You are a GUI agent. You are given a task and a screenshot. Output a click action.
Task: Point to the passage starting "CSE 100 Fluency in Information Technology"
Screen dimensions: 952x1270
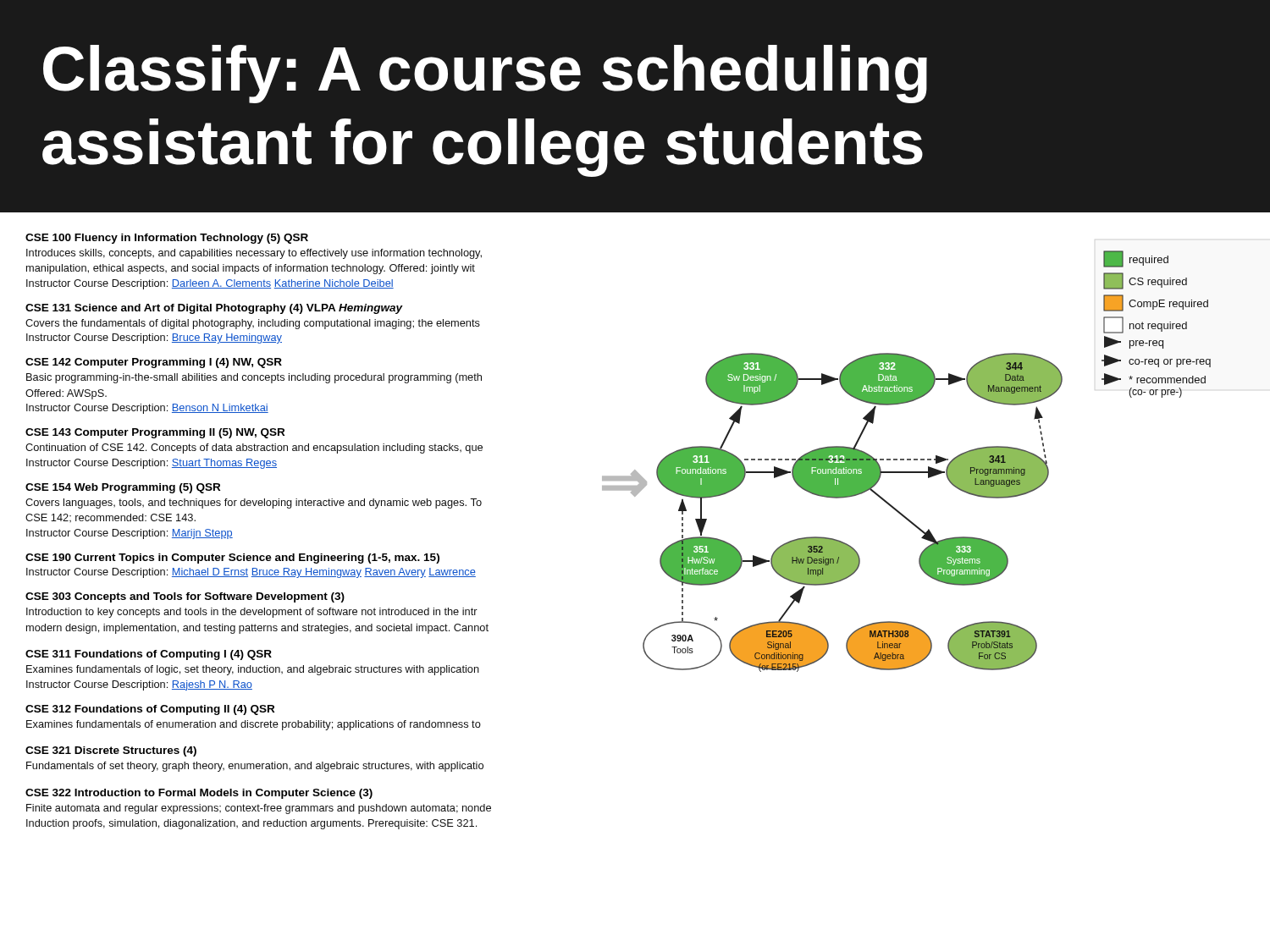coord(288,260)
